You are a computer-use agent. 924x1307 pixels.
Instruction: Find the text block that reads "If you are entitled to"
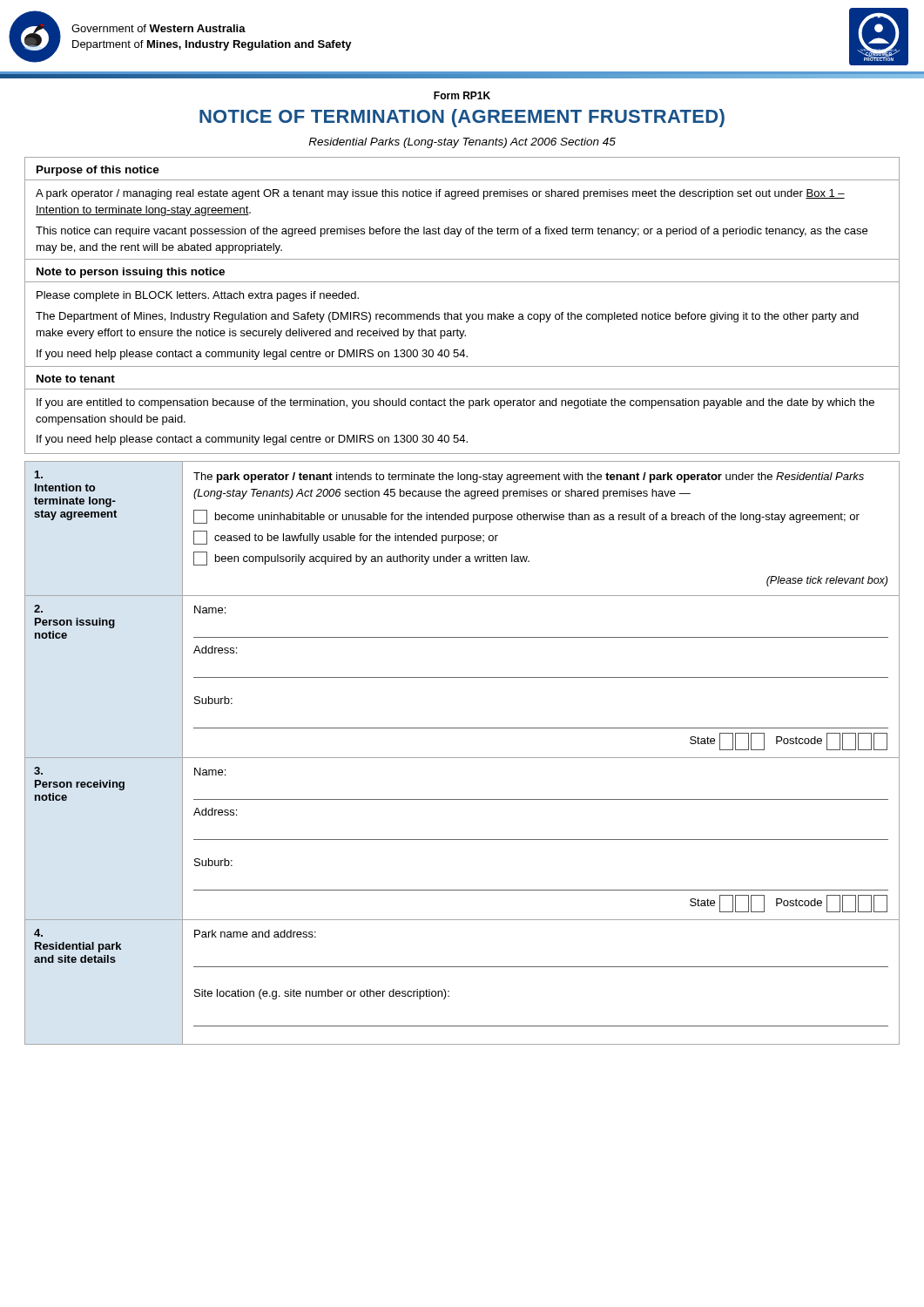[455, 403]
